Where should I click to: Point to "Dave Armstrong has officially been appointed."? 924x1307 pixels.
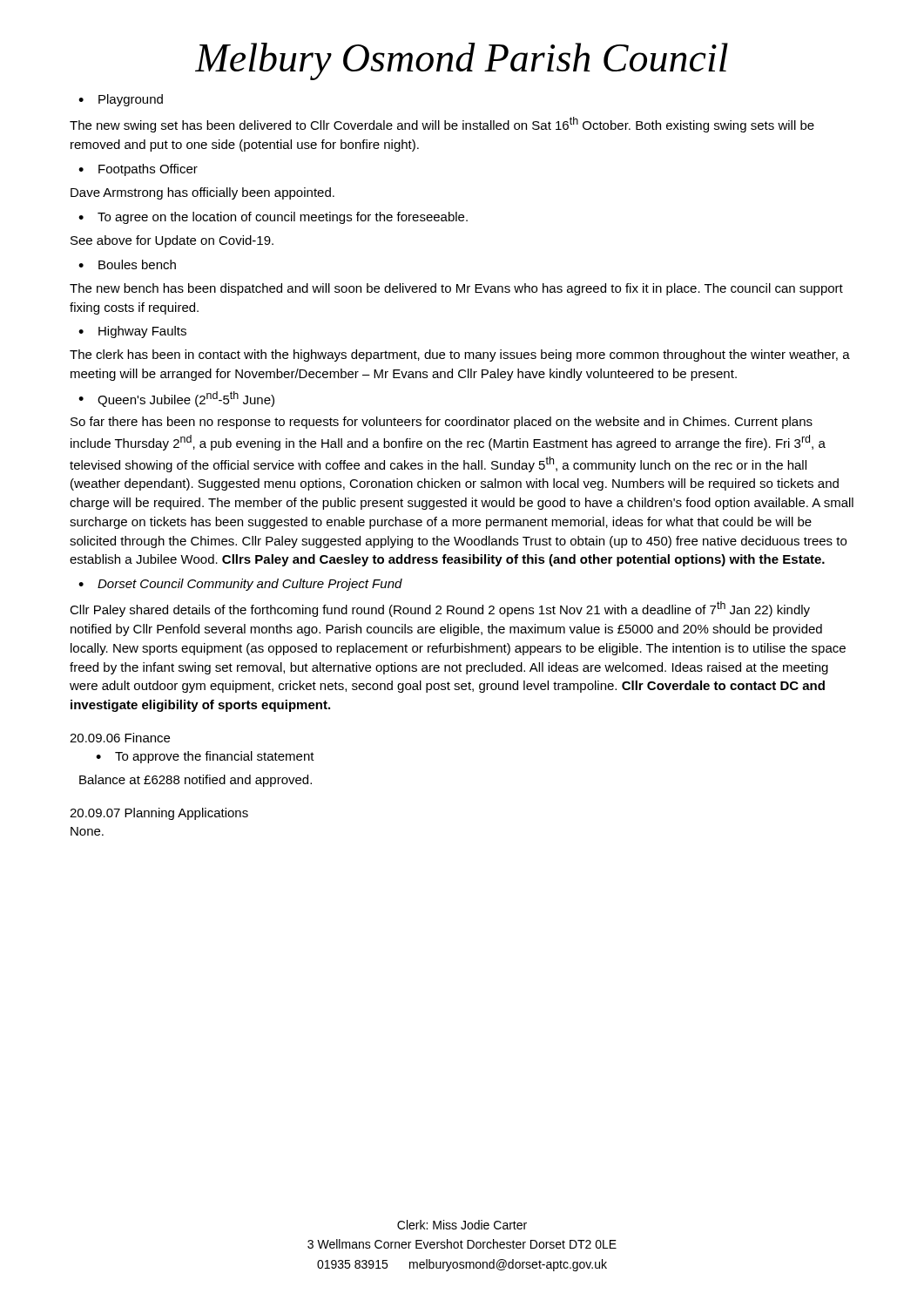point(202,192)
